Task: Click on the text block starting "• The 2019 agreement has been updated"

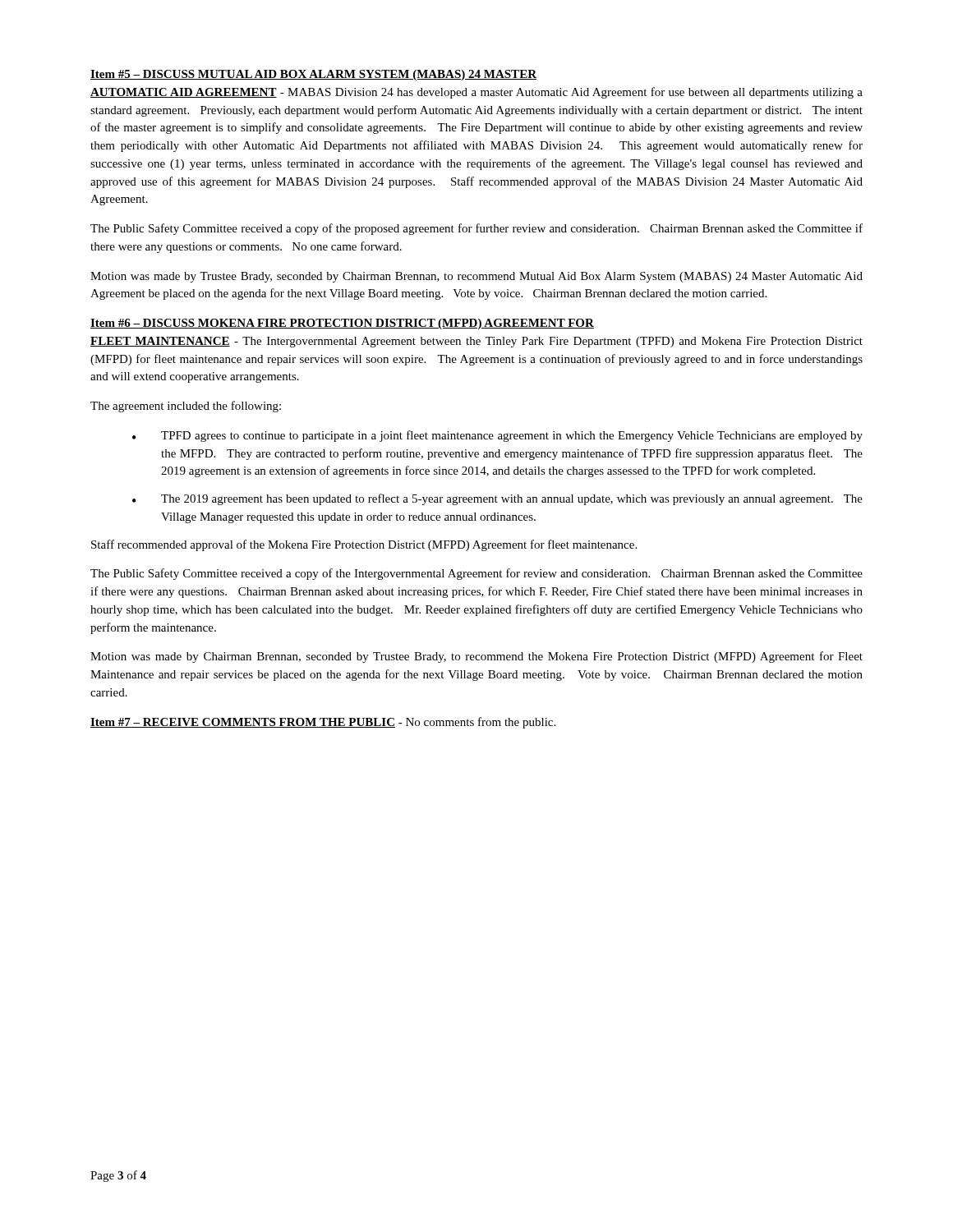Action: tap(497, 508)
